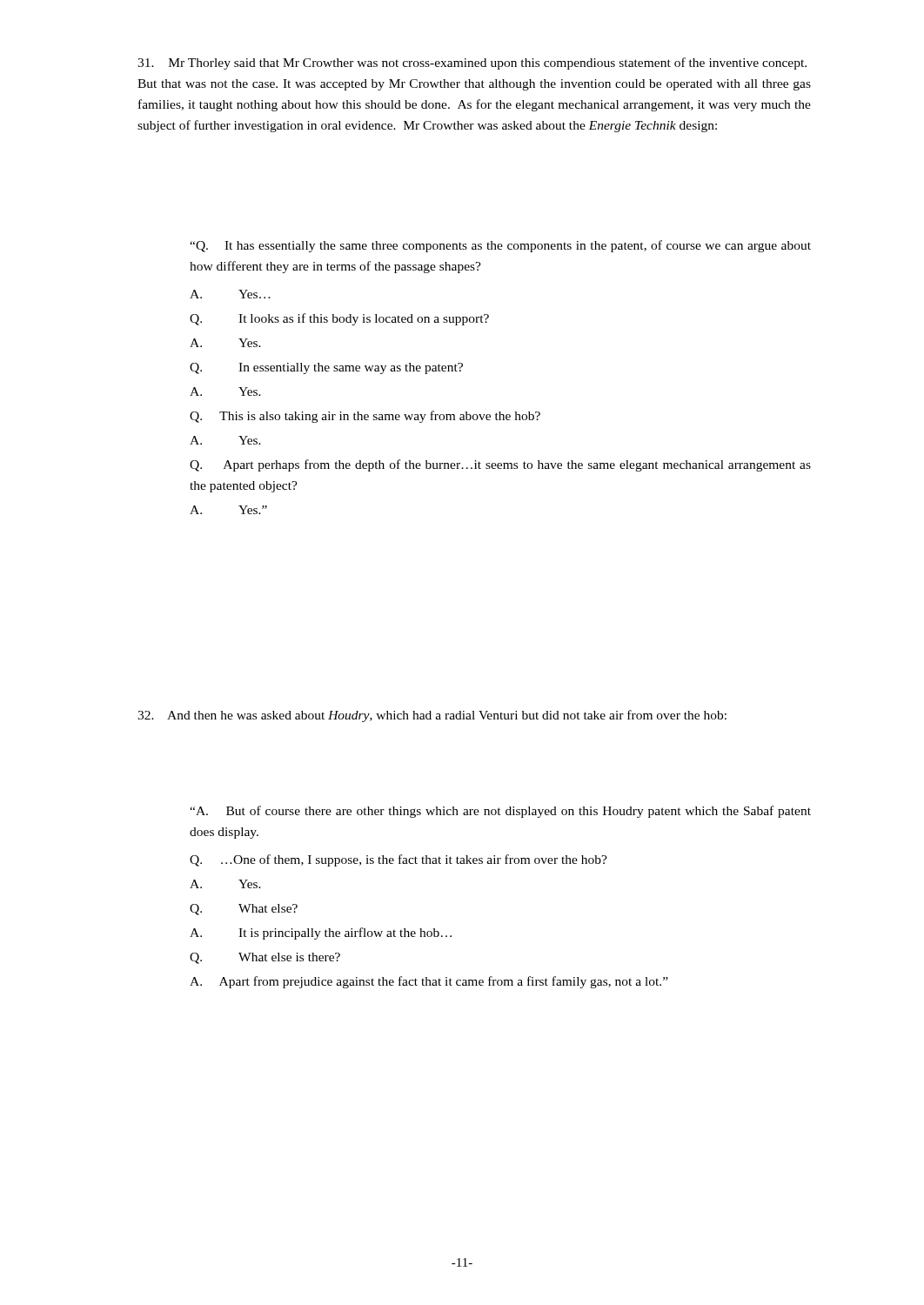Locate the text that says "A. Yes…"
924x1305 pixels.
coord(231,294)
